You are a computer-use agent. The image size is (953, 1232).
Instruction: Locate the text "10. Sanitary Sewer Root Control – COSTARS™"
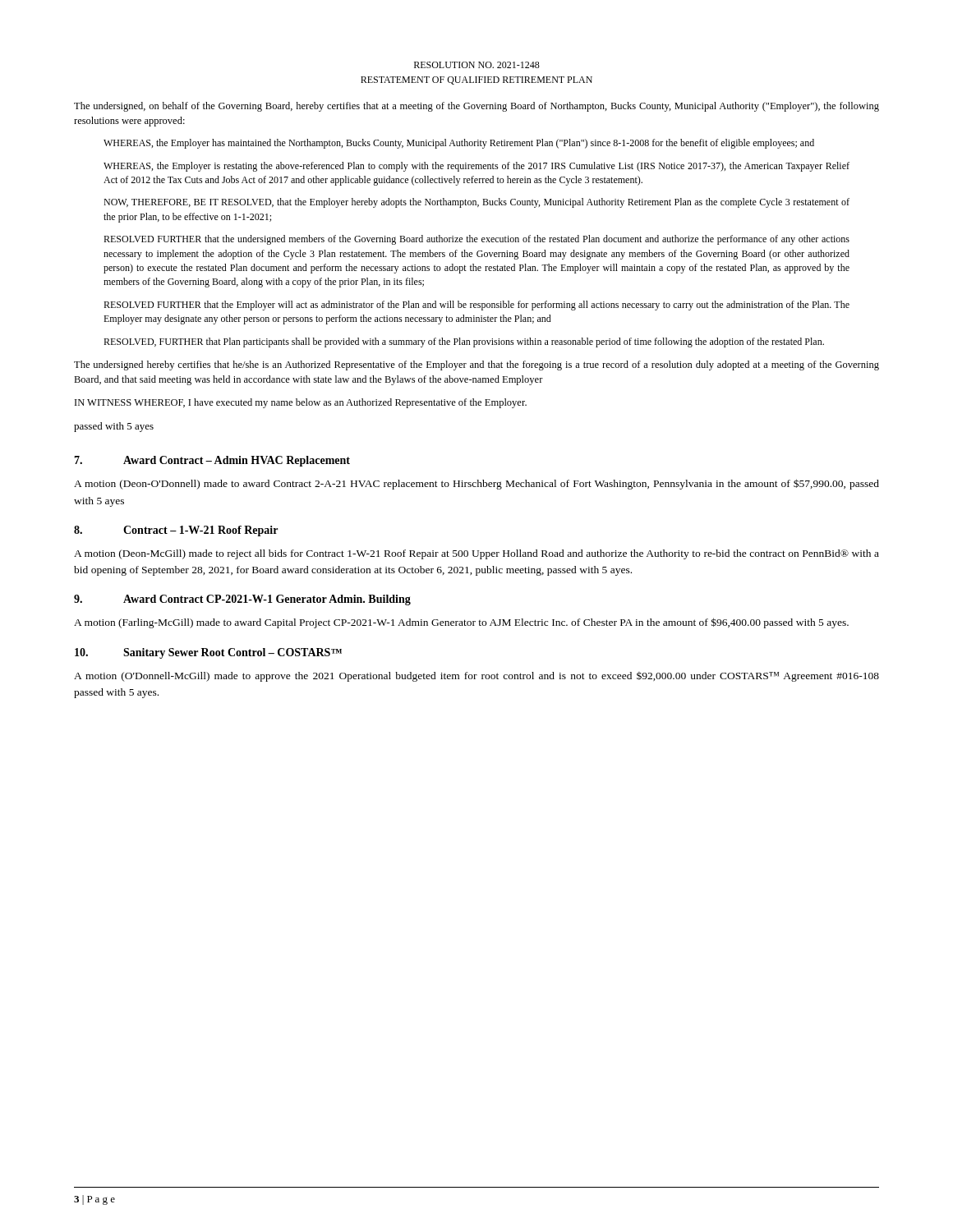208,653
